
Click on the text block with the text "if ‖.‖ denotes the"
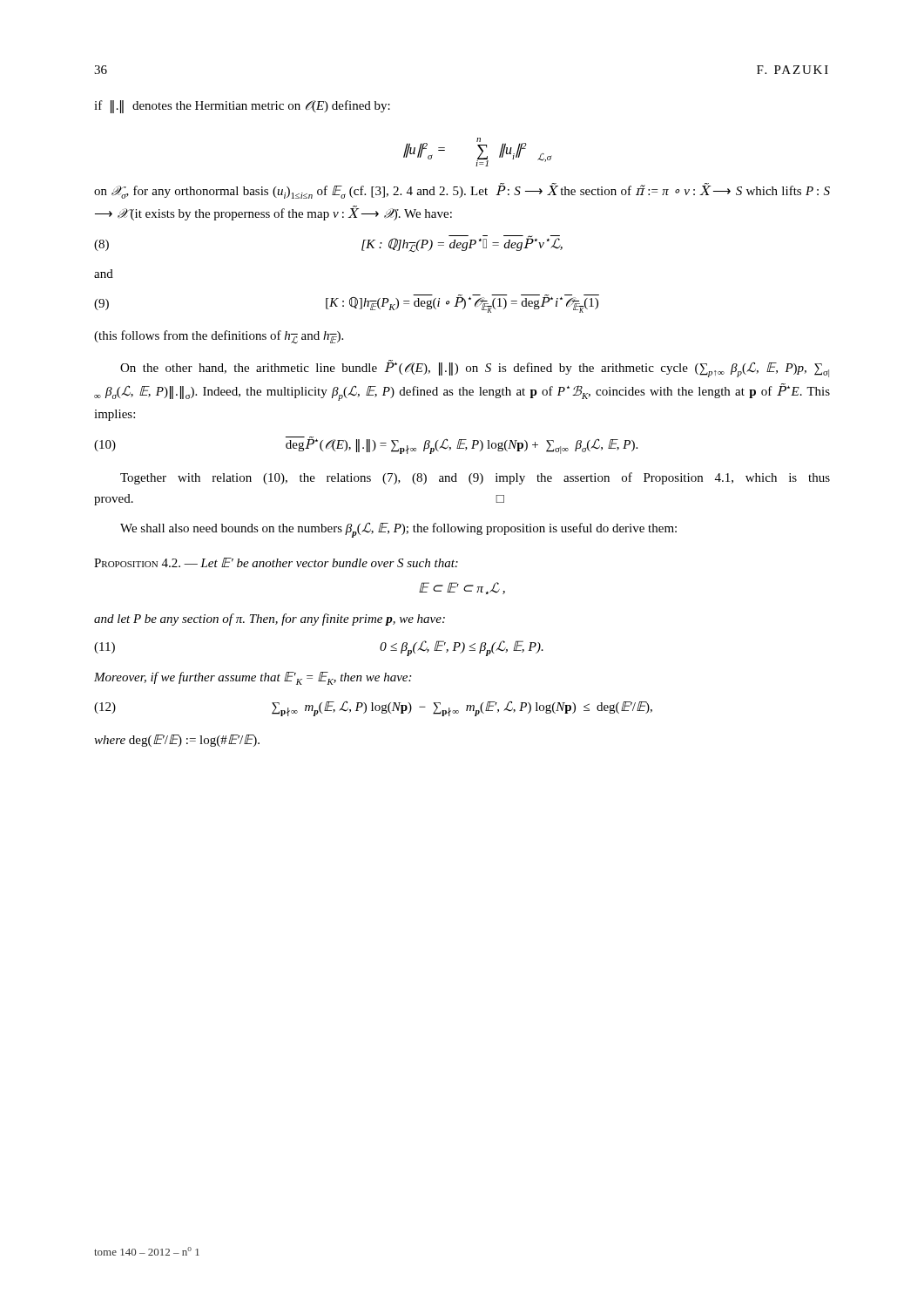tap(242, 105)
